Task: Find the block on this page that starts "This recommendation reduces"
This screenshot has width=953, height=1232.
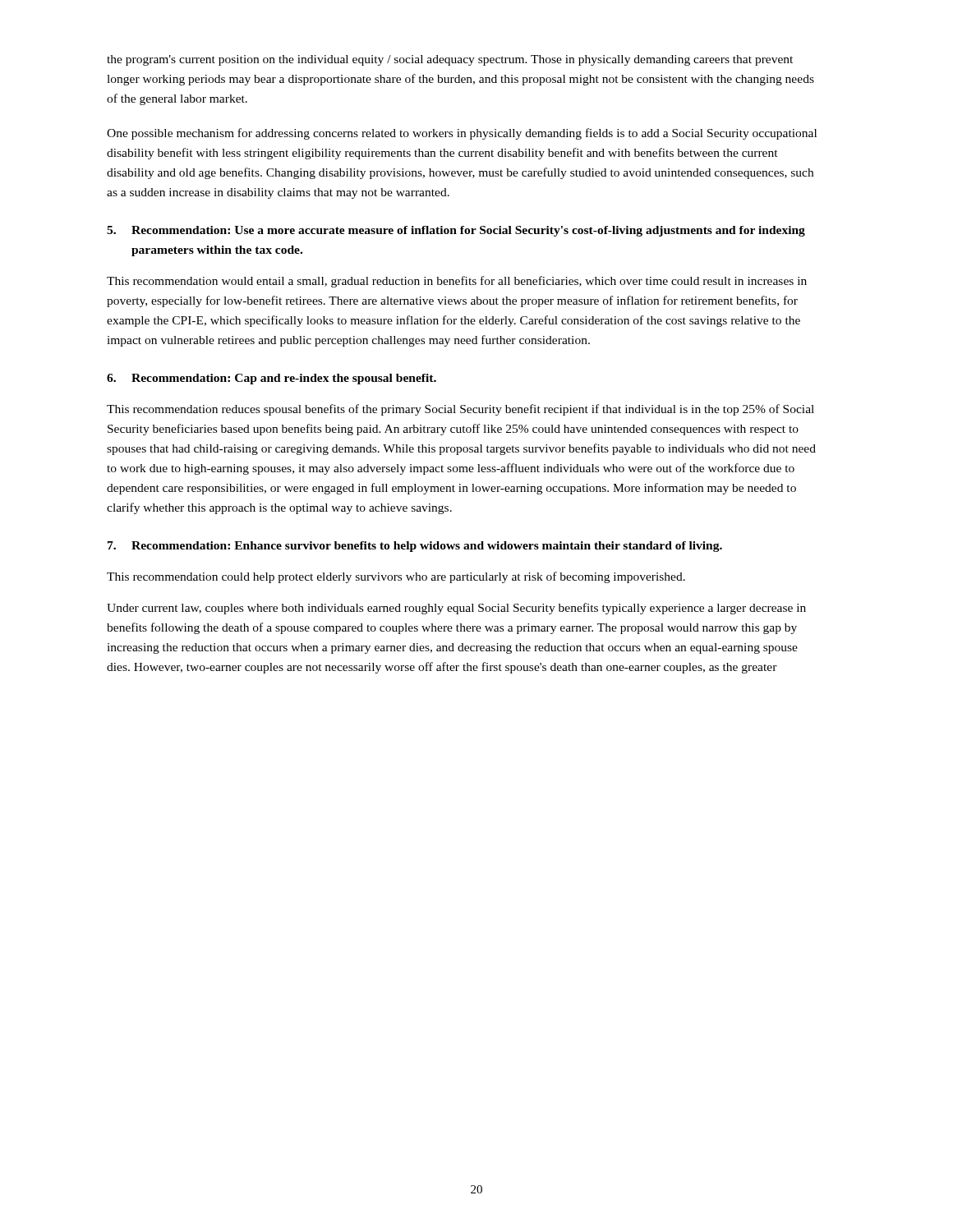Action: [x=461, y=458]
